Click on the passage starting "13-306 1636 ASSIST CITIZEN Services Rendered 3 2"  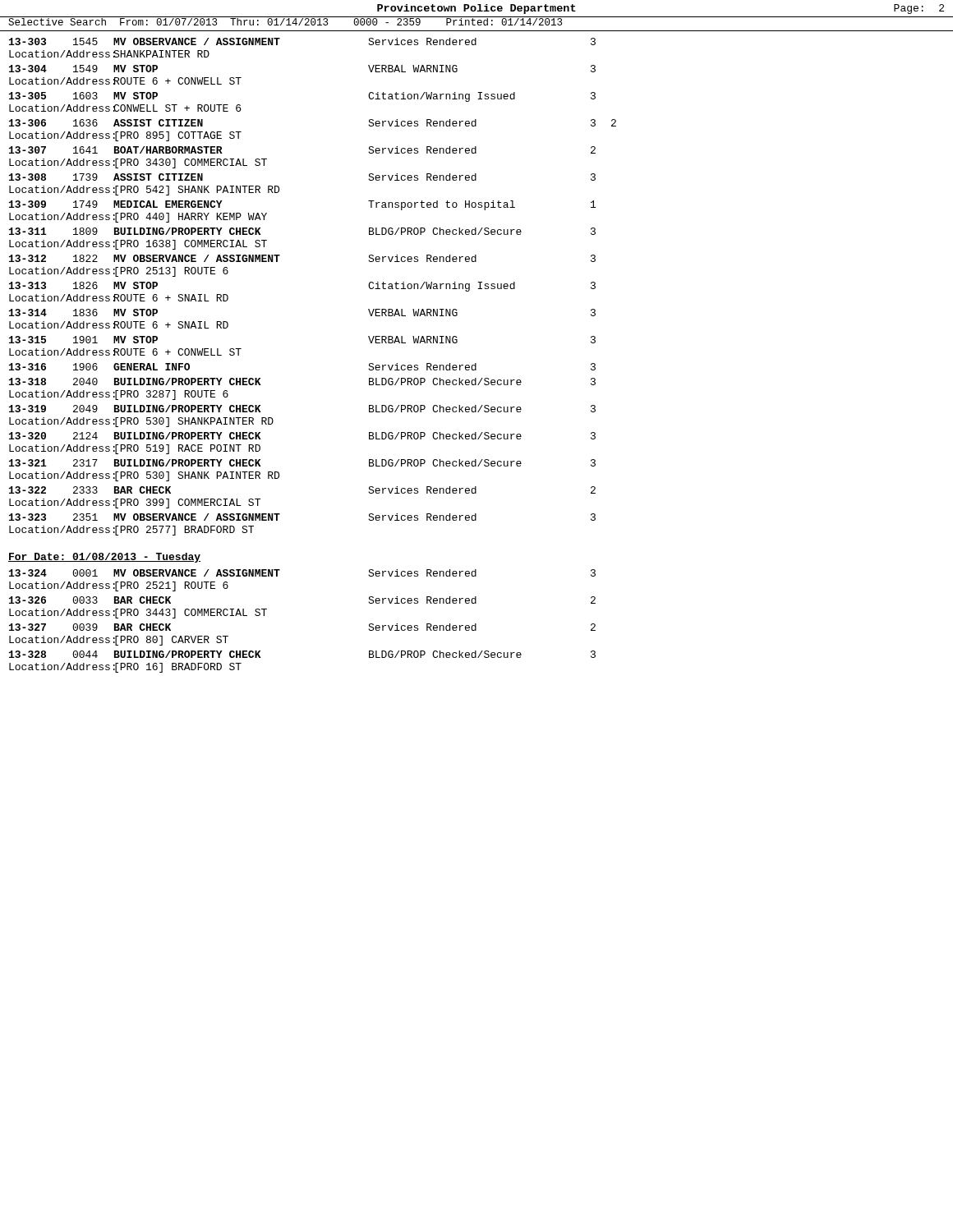click(476, 130)
